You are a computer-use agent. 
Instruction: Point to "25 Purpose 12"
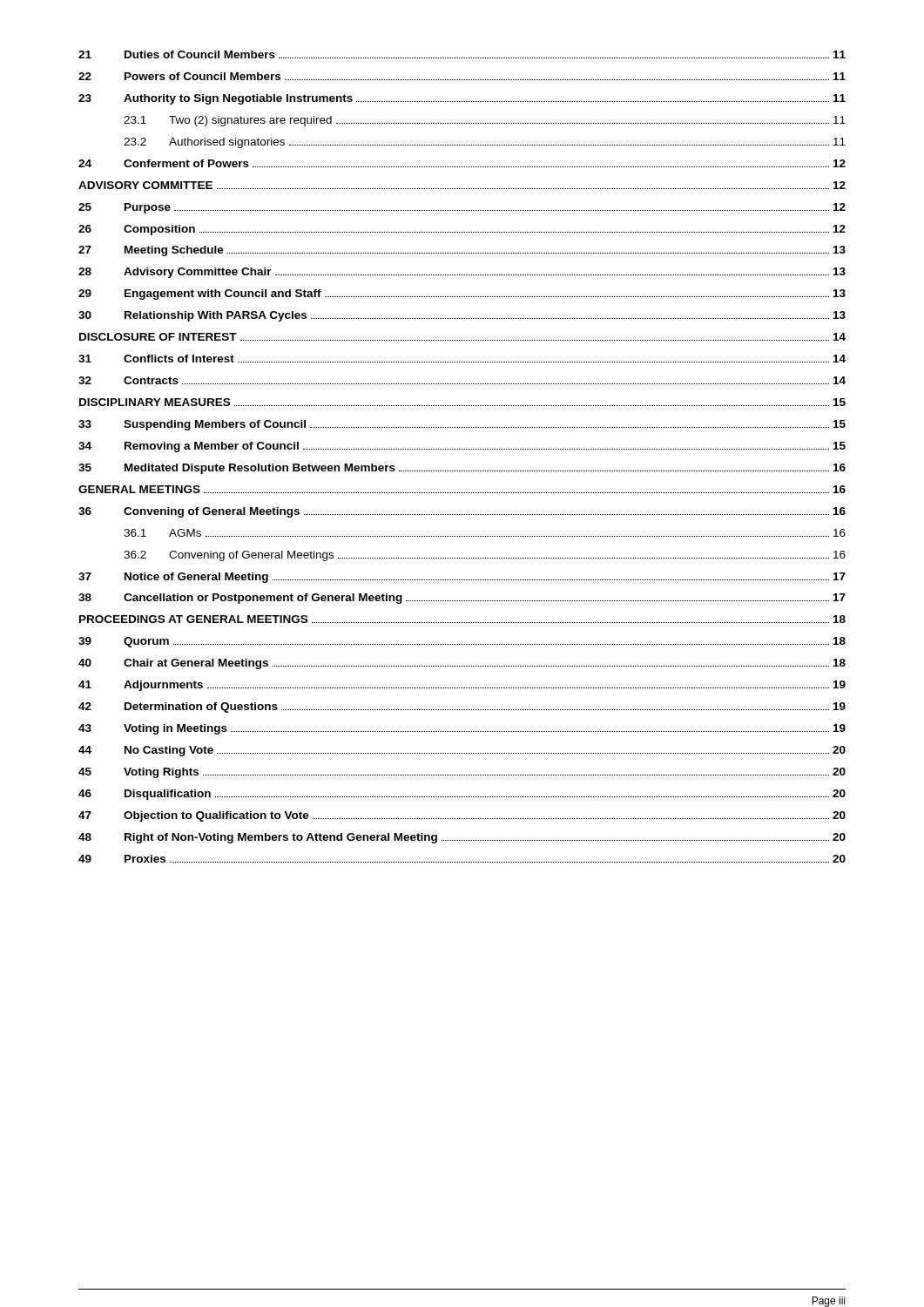(x=462, y=207)
